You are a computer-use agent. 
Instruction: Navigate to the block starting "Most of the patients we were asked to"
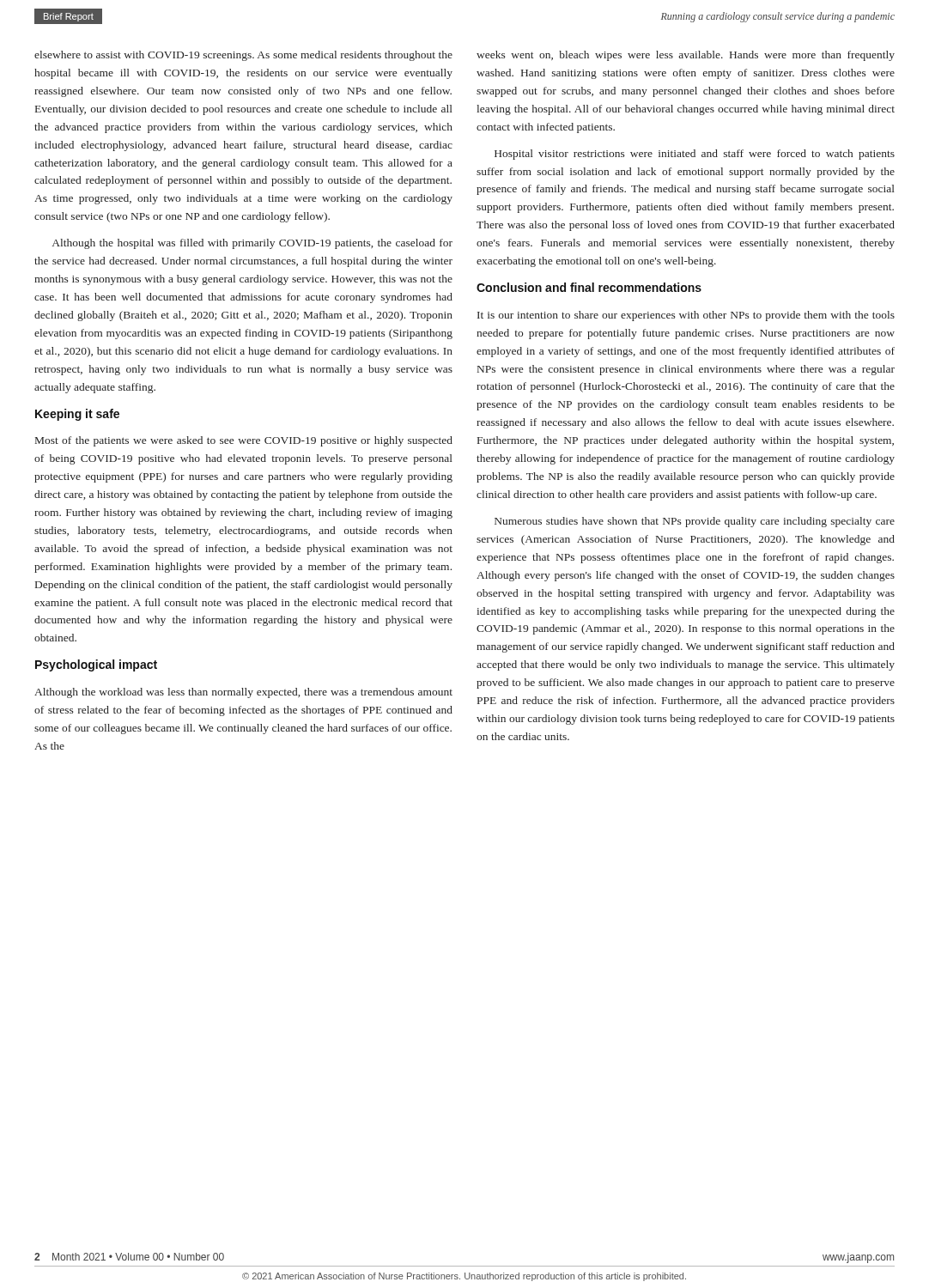tap(243, 540)
